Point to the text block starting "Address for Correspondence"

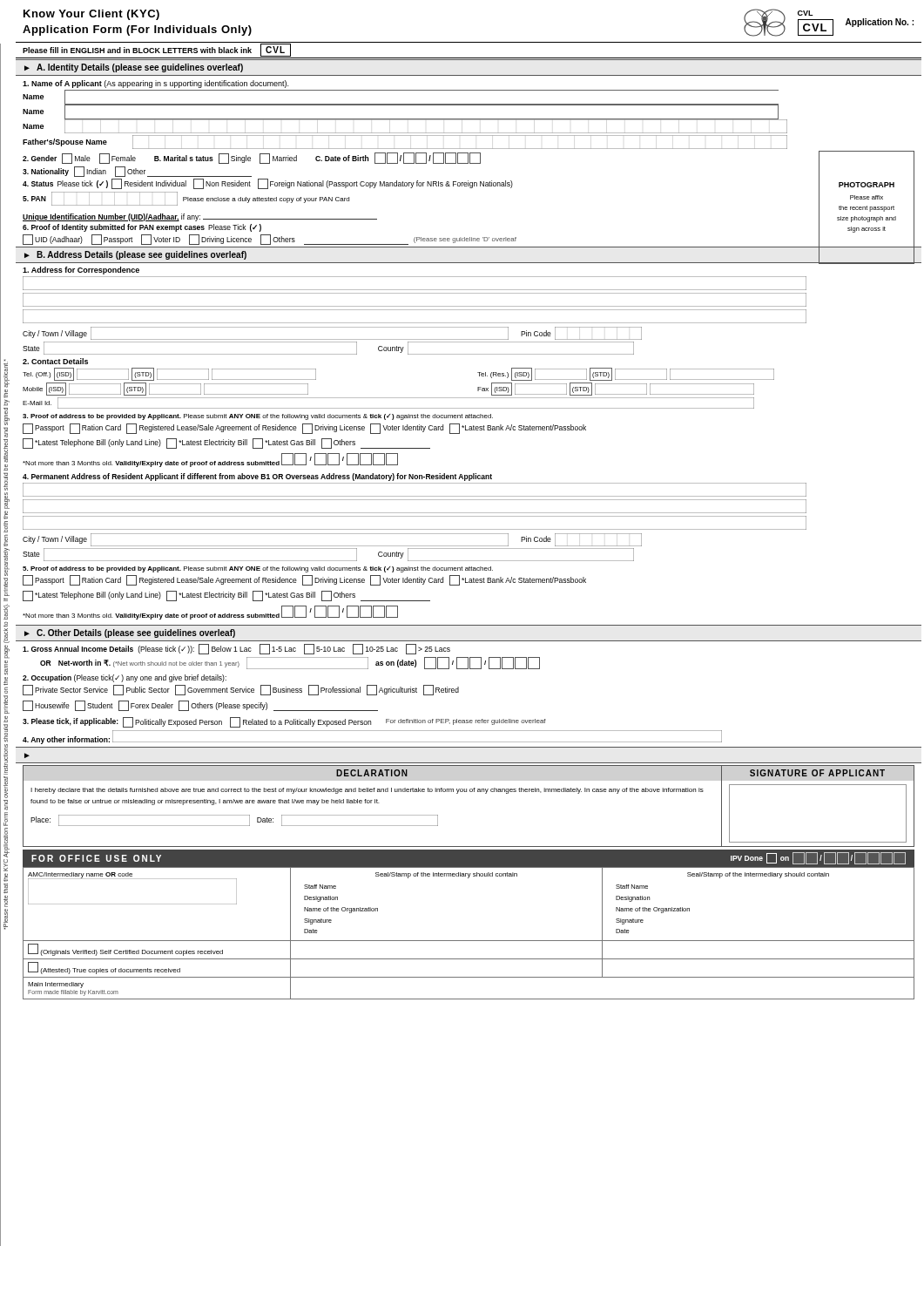pos(81,270)
